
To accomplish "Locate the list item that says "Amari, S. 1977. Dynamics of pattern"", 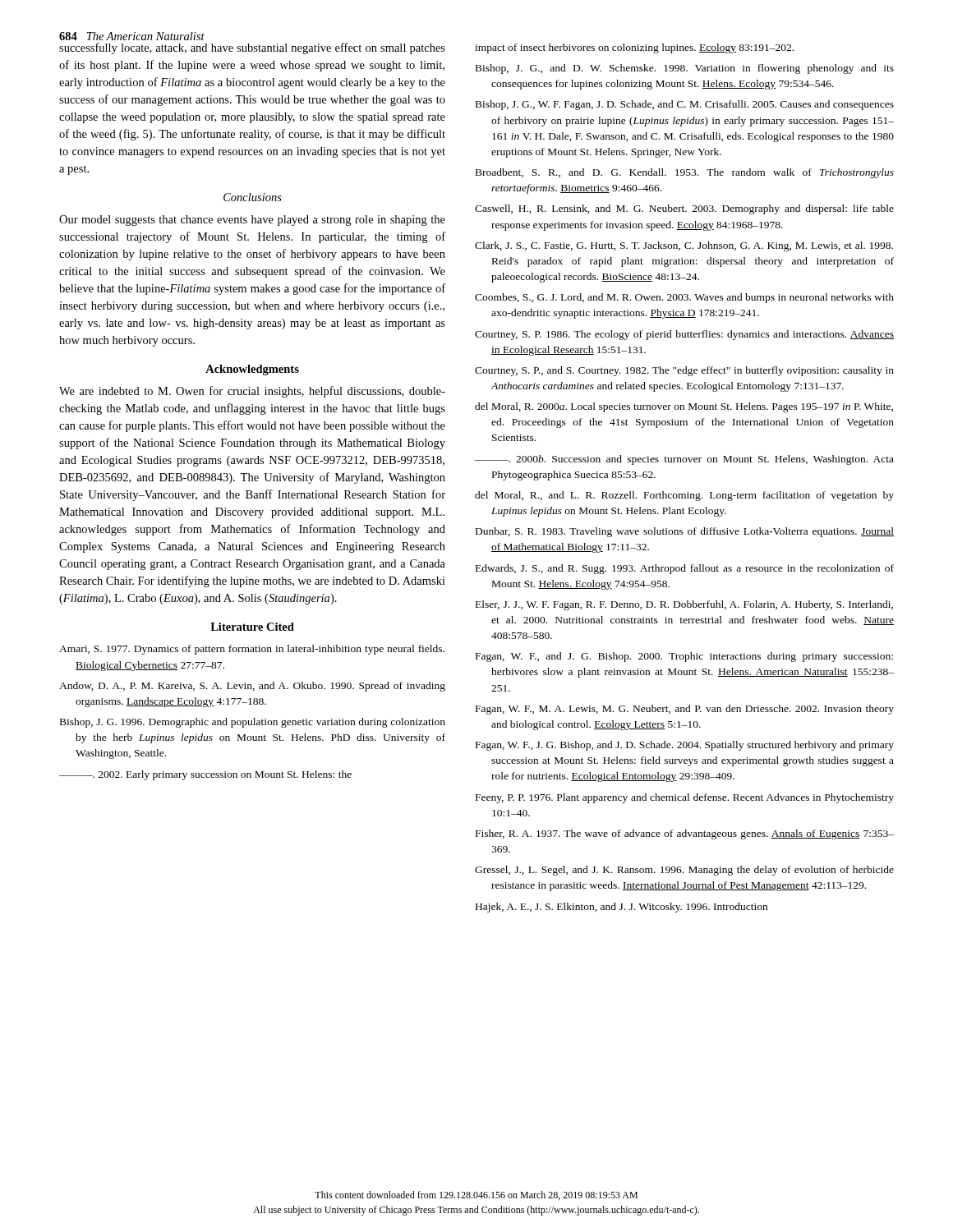I will (252, 657).
